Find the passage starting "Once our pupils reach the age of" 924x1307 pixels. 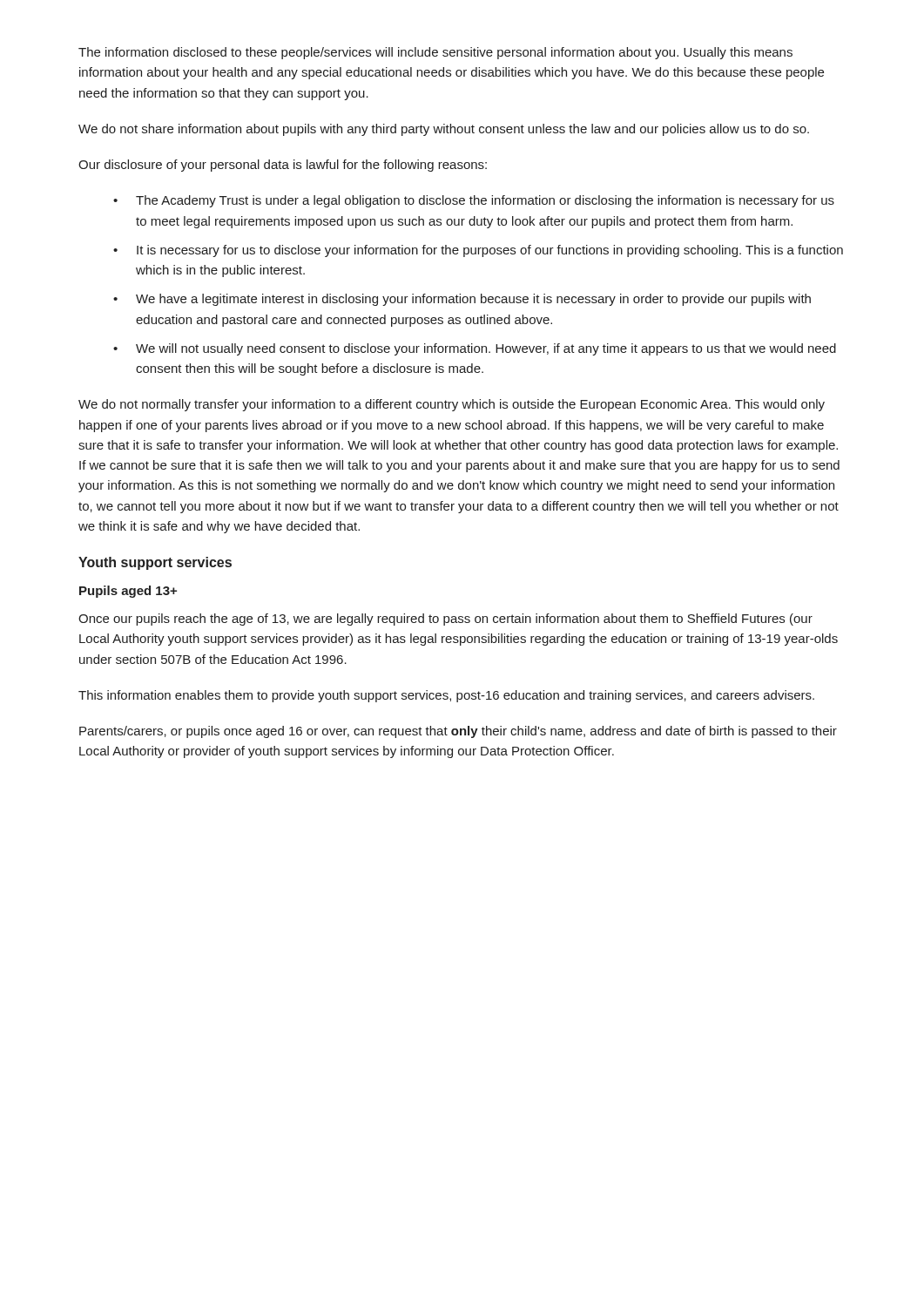click(458, 638)
